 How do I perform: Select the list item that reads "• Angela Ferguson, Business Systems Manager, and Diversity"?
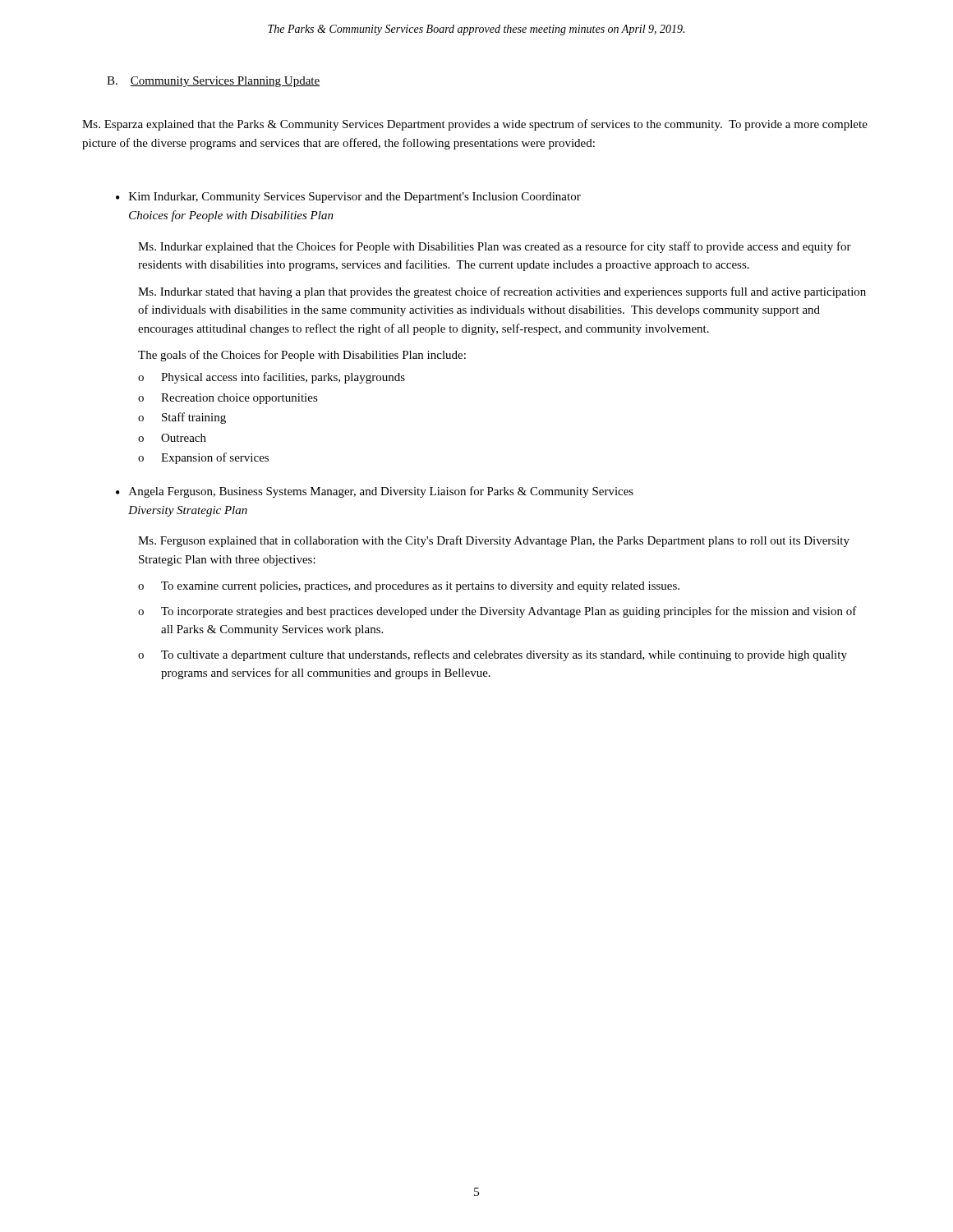tap(493, 501)
